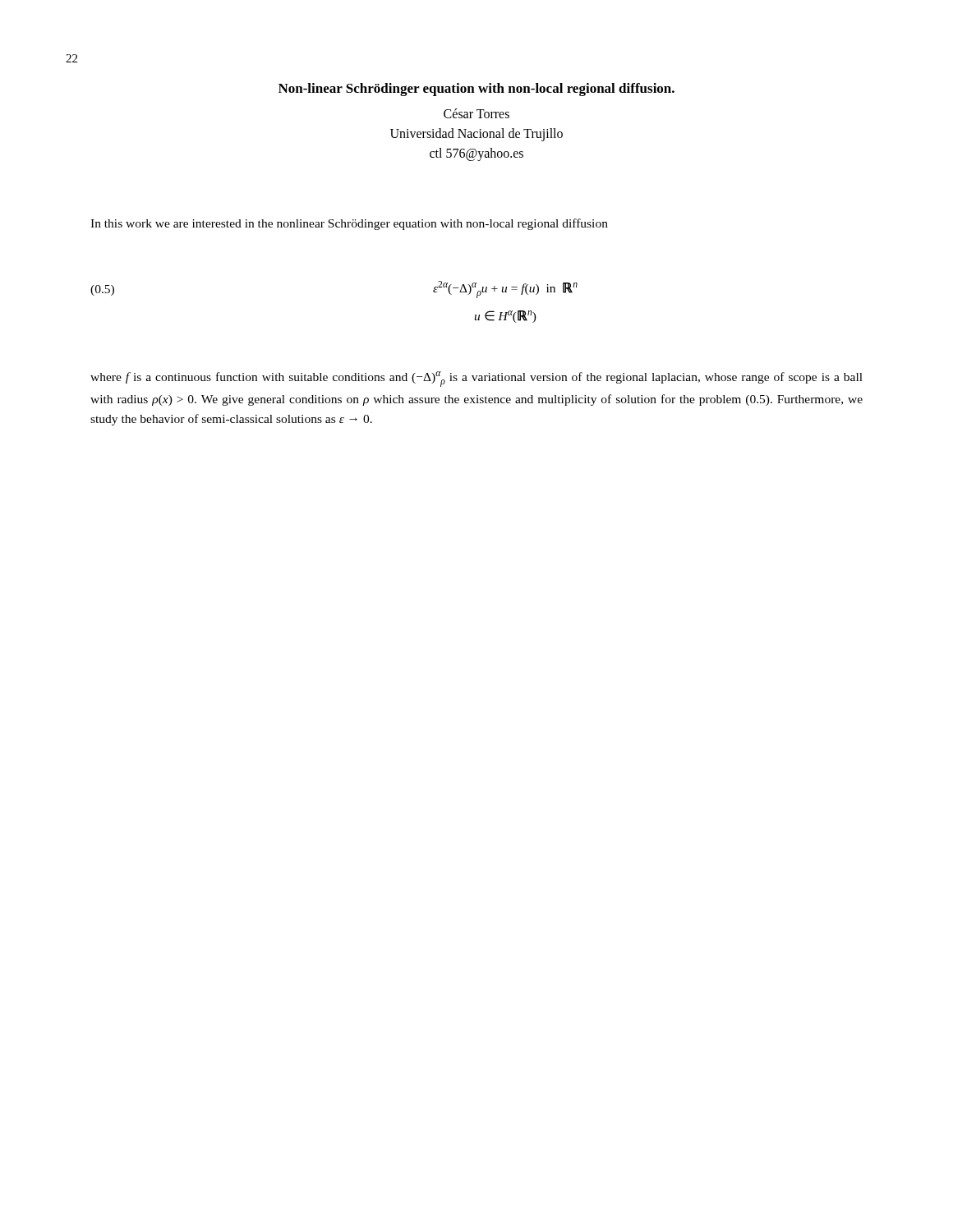Locate the text block starting "In this work we are interested"
The height and width of the screenshot is (1232, 953).
(x=349, y=223)
